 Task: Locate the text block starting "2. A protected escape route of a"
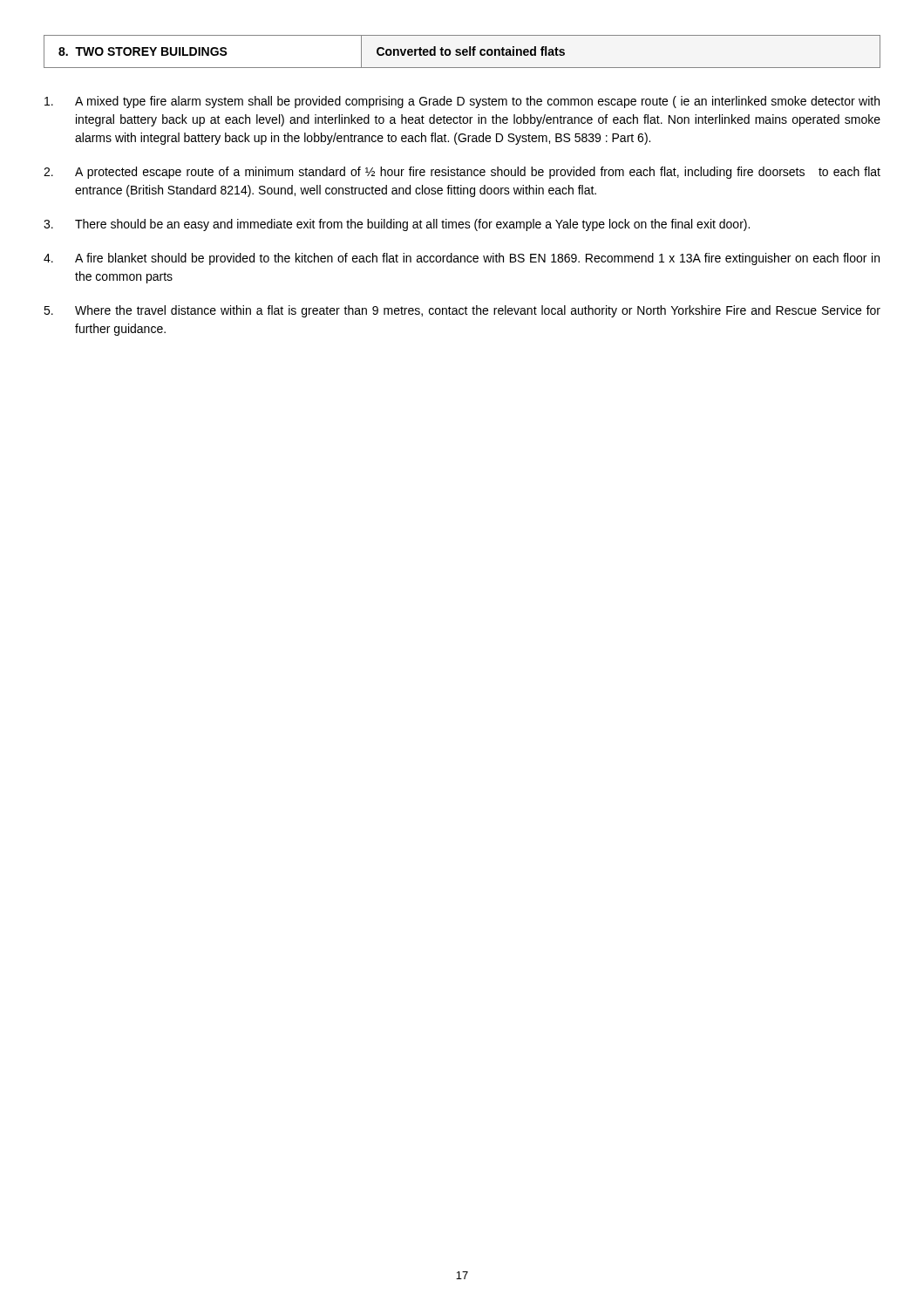(462, 181)
